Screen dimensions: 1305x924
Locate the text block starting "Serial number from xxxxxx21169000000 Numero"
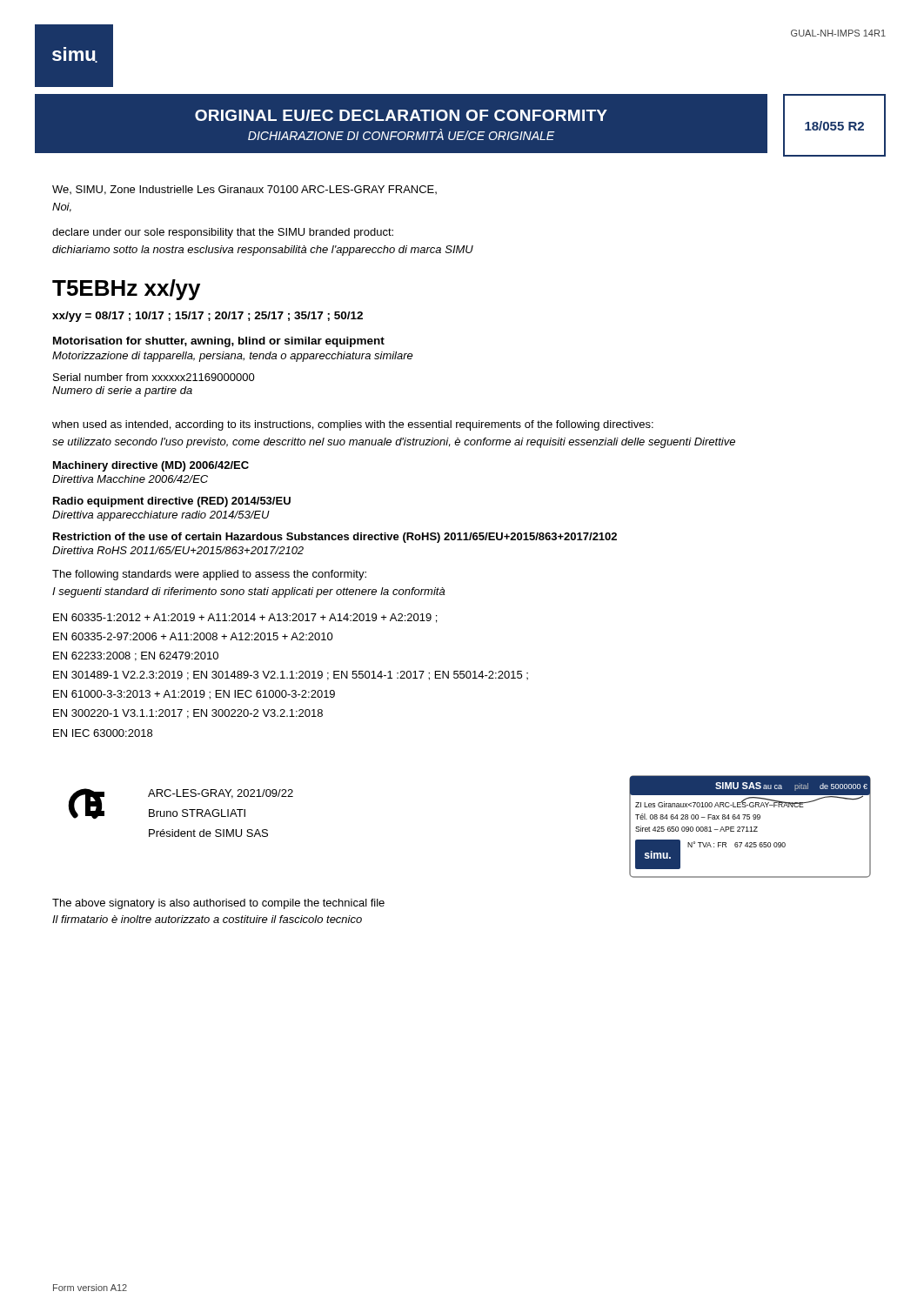[x=154, y=377]
